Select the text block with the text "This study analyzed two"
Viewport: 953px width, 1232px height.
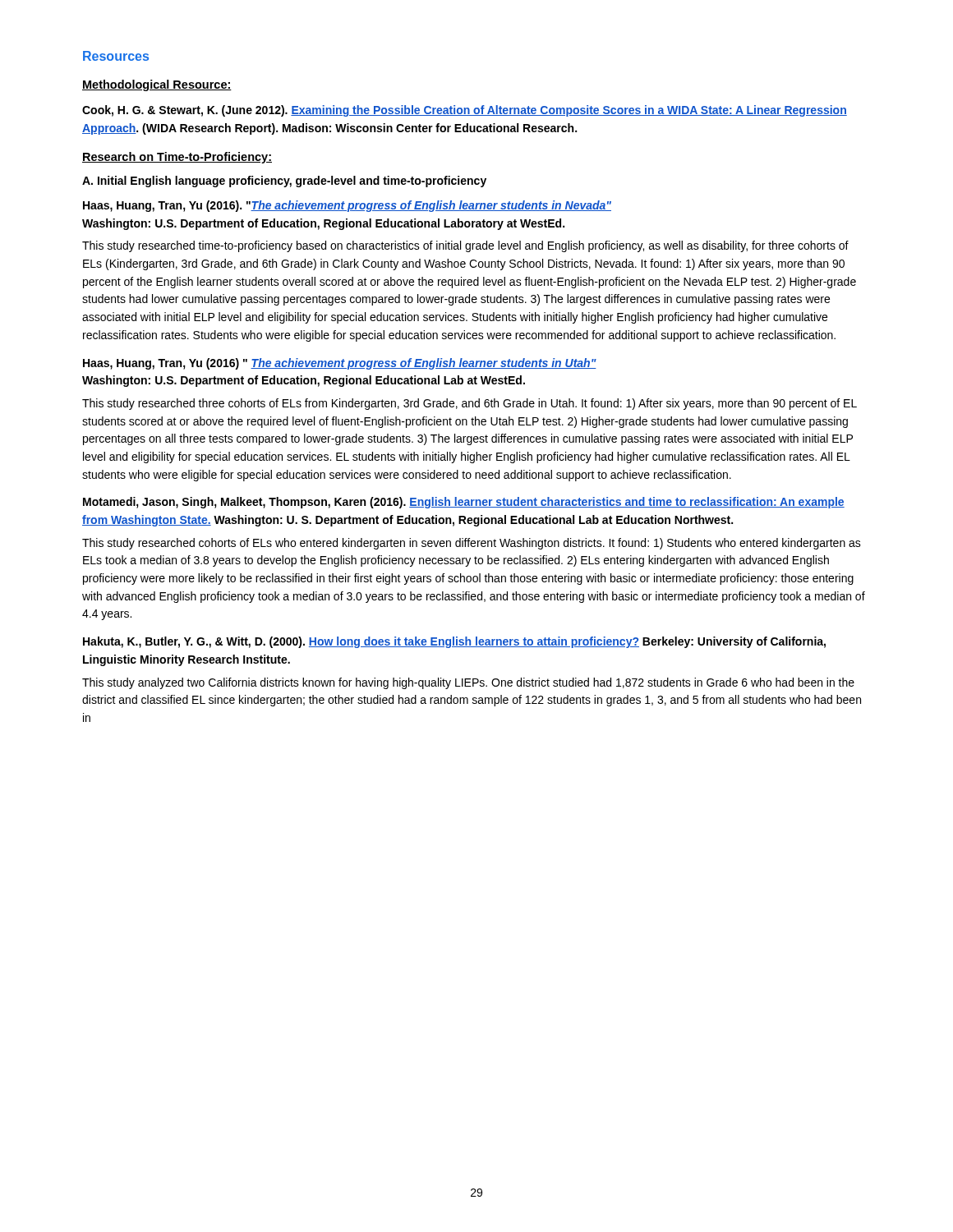(472, 700)
